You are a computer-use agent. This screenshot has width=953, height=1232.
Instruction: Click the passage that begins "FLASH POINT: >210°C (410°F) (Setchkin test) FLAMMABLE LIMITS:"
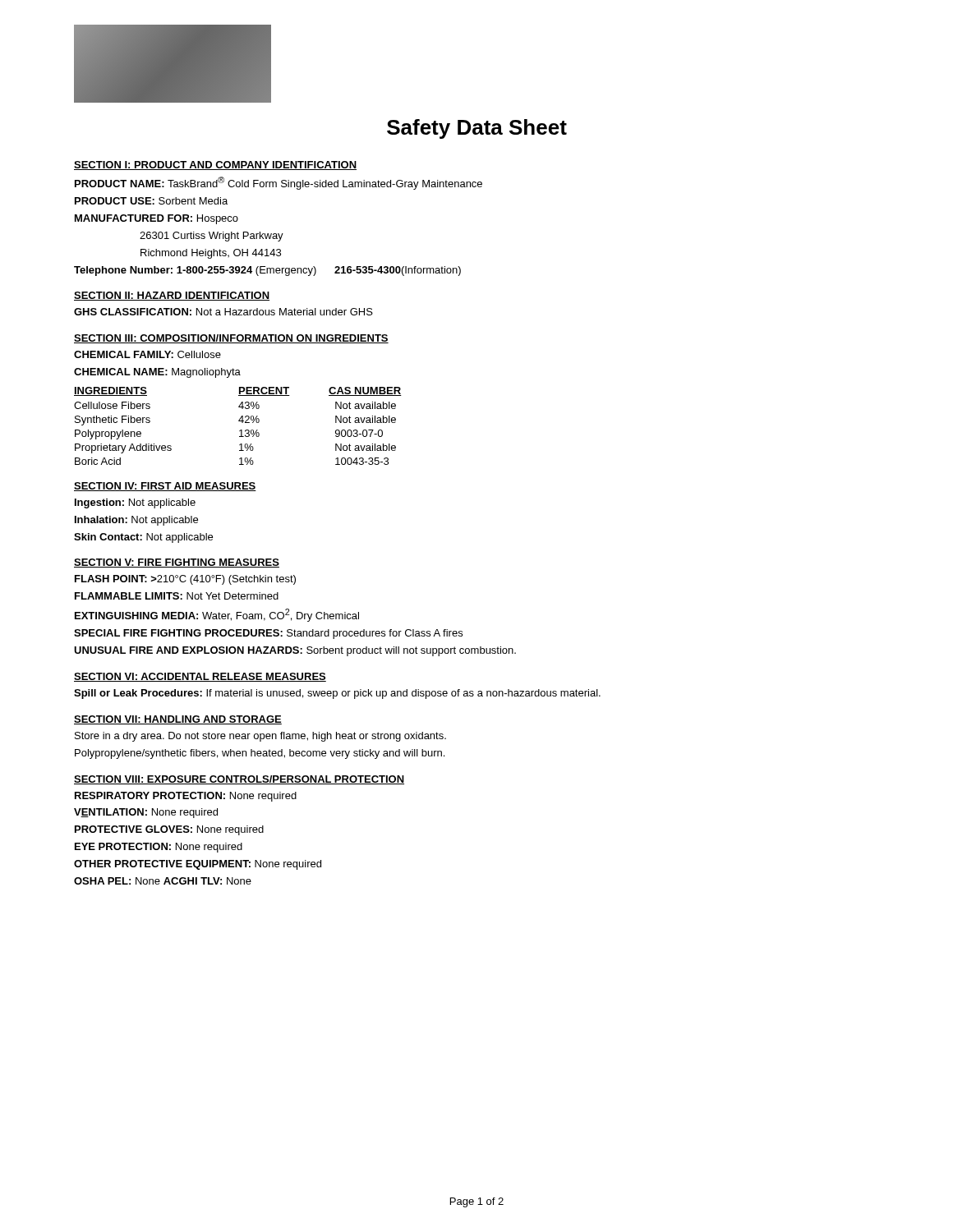tap(185, 580)
